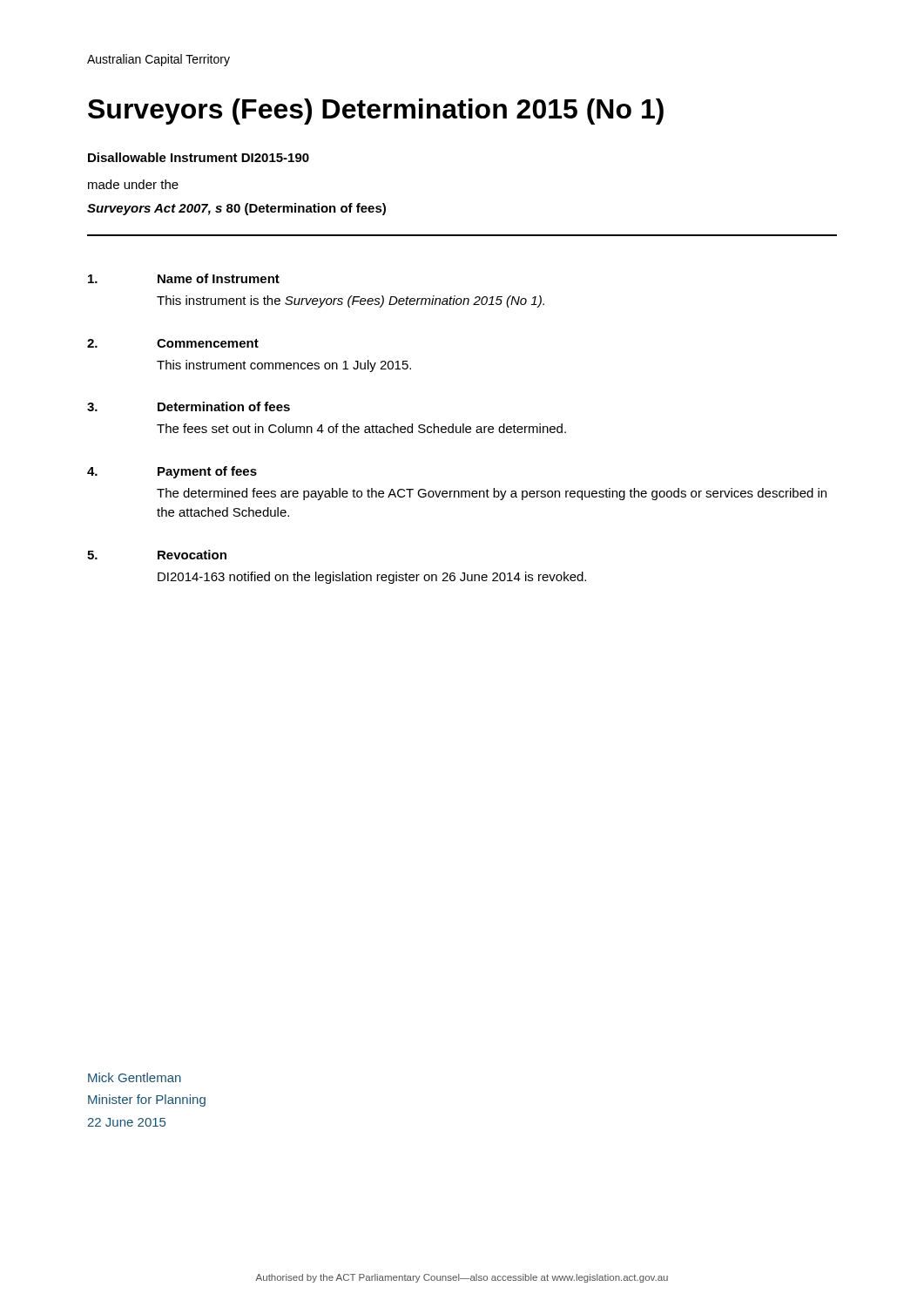Locate the text block that reads "The determined fees are payable to the ACT"
The height and width of the screenshot is (1307, 924).
[492, 502]
